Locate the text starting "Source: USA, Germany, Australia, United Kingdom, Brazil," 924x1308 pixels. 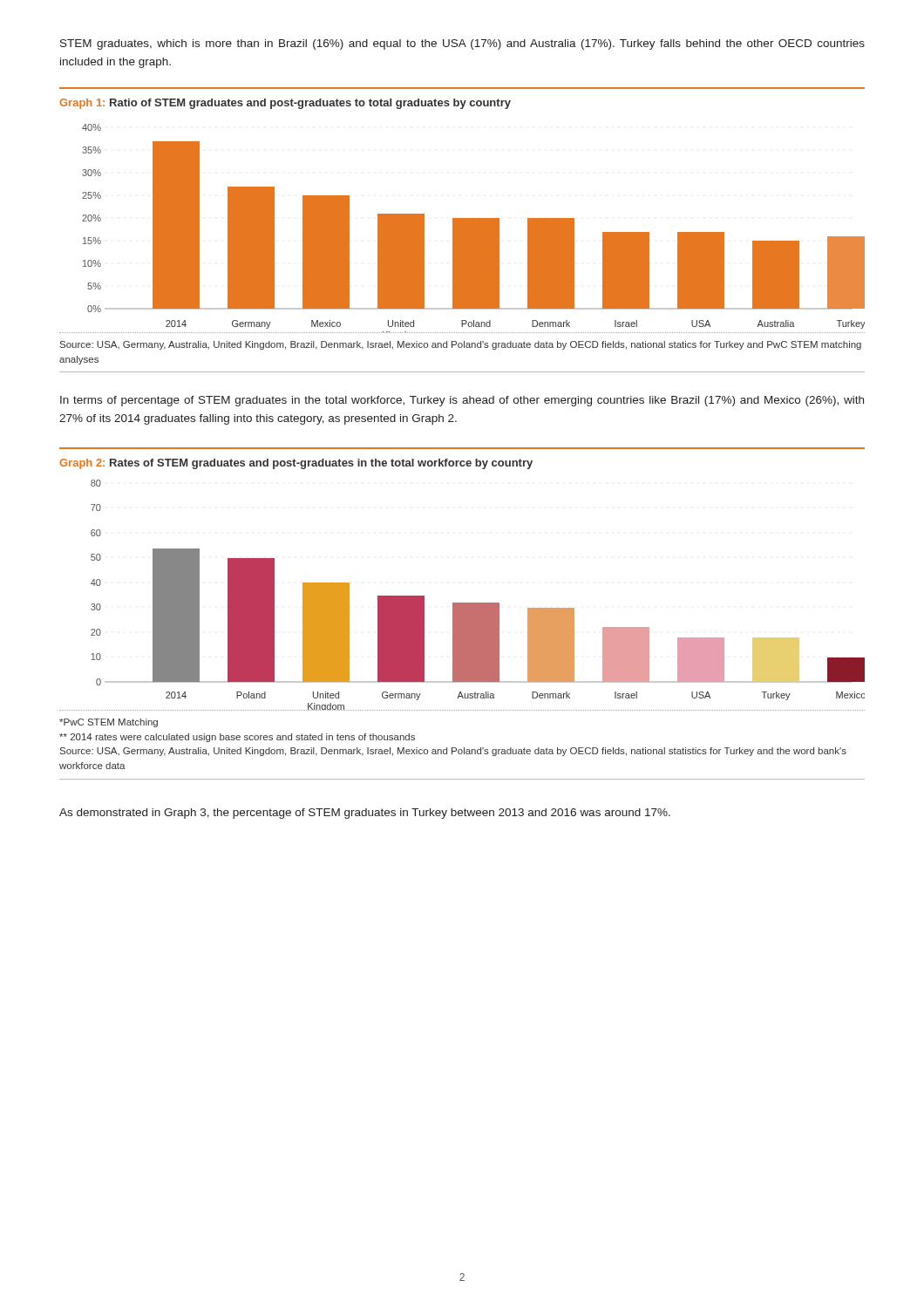(x=460, y=352)
